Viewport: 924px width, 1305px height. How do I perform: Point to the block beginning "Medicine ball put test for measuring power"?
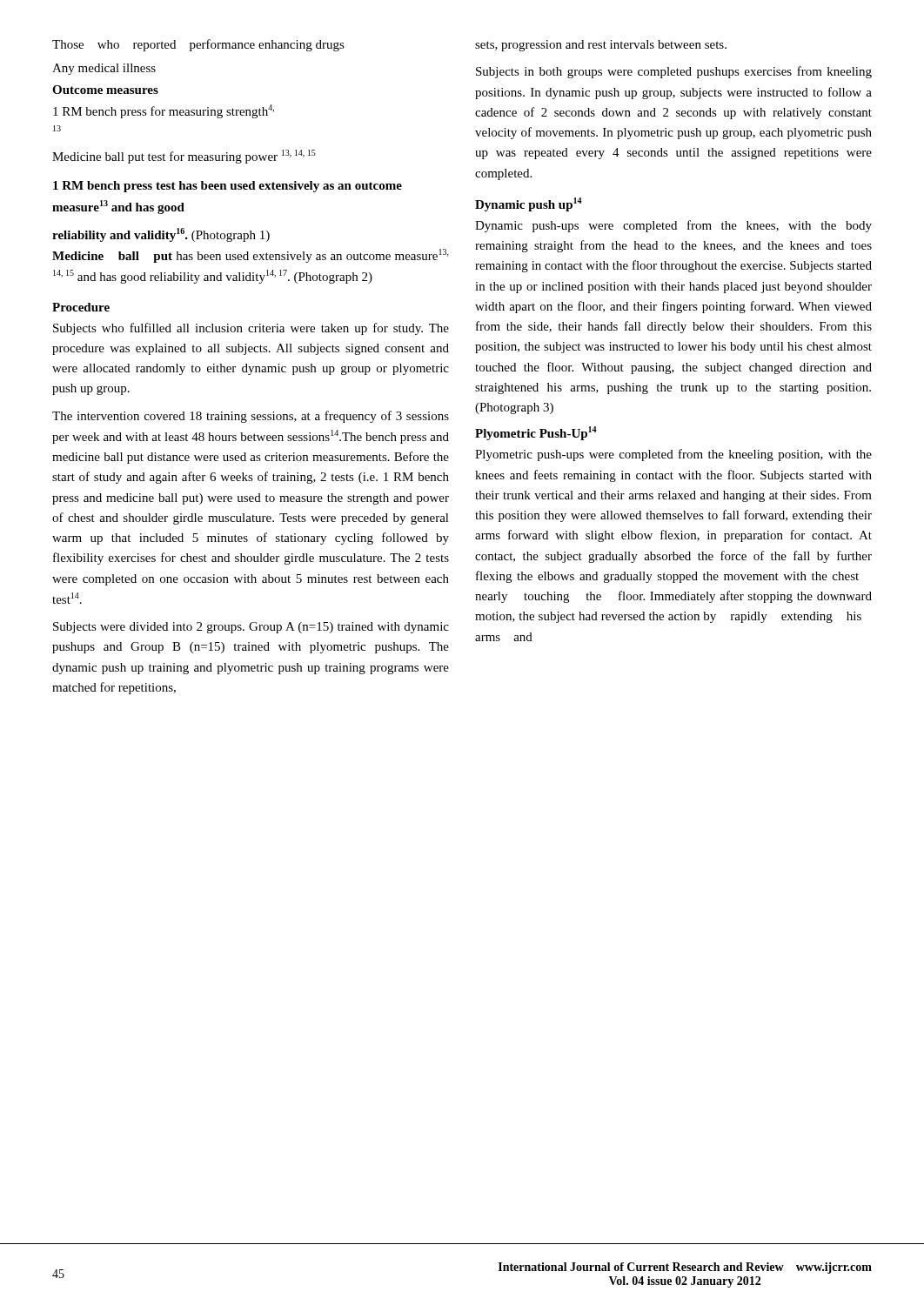[184, 156]
